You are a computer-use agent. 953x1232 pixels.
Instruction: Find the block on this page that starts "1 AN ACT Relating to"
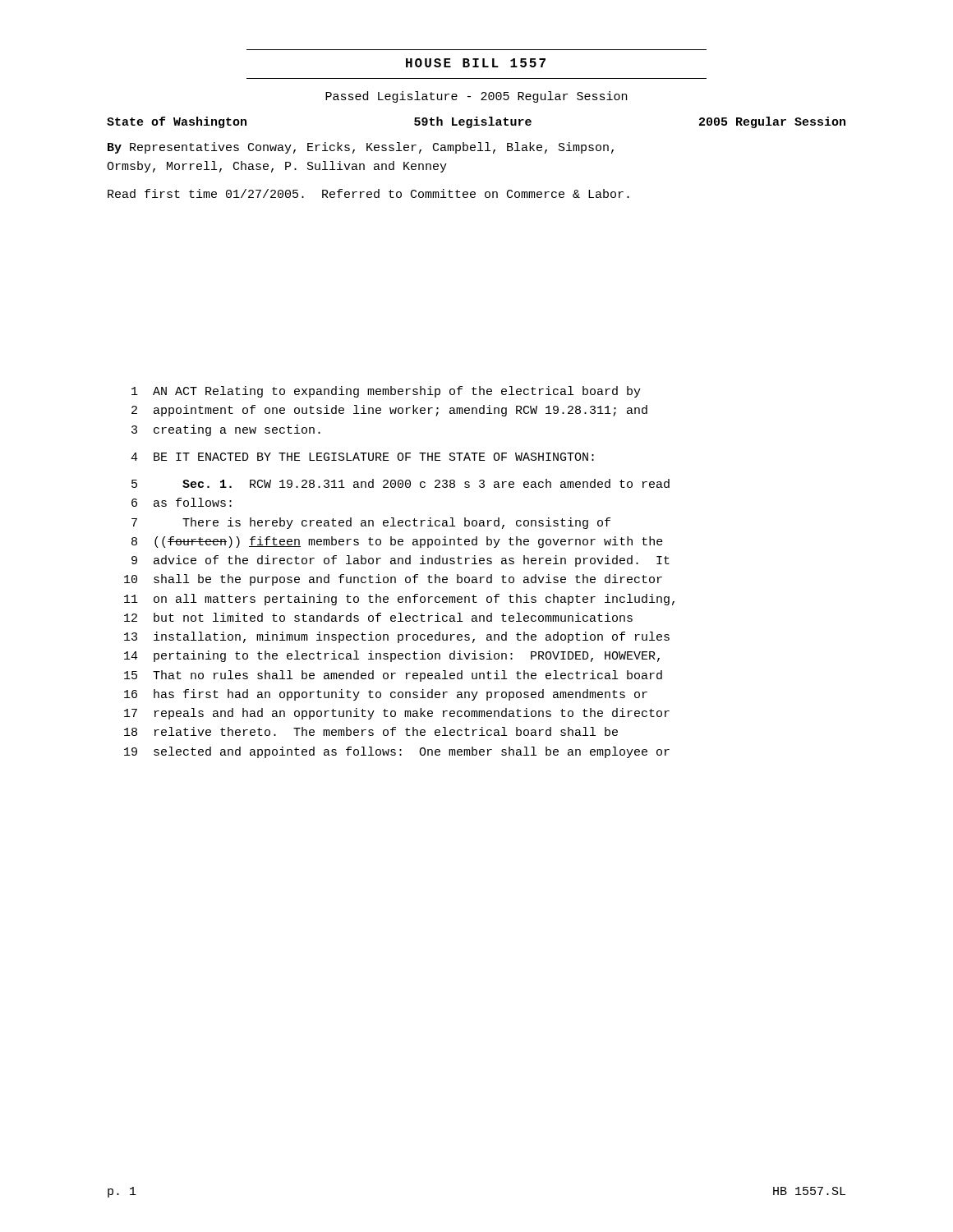click(x=476, y=392)
